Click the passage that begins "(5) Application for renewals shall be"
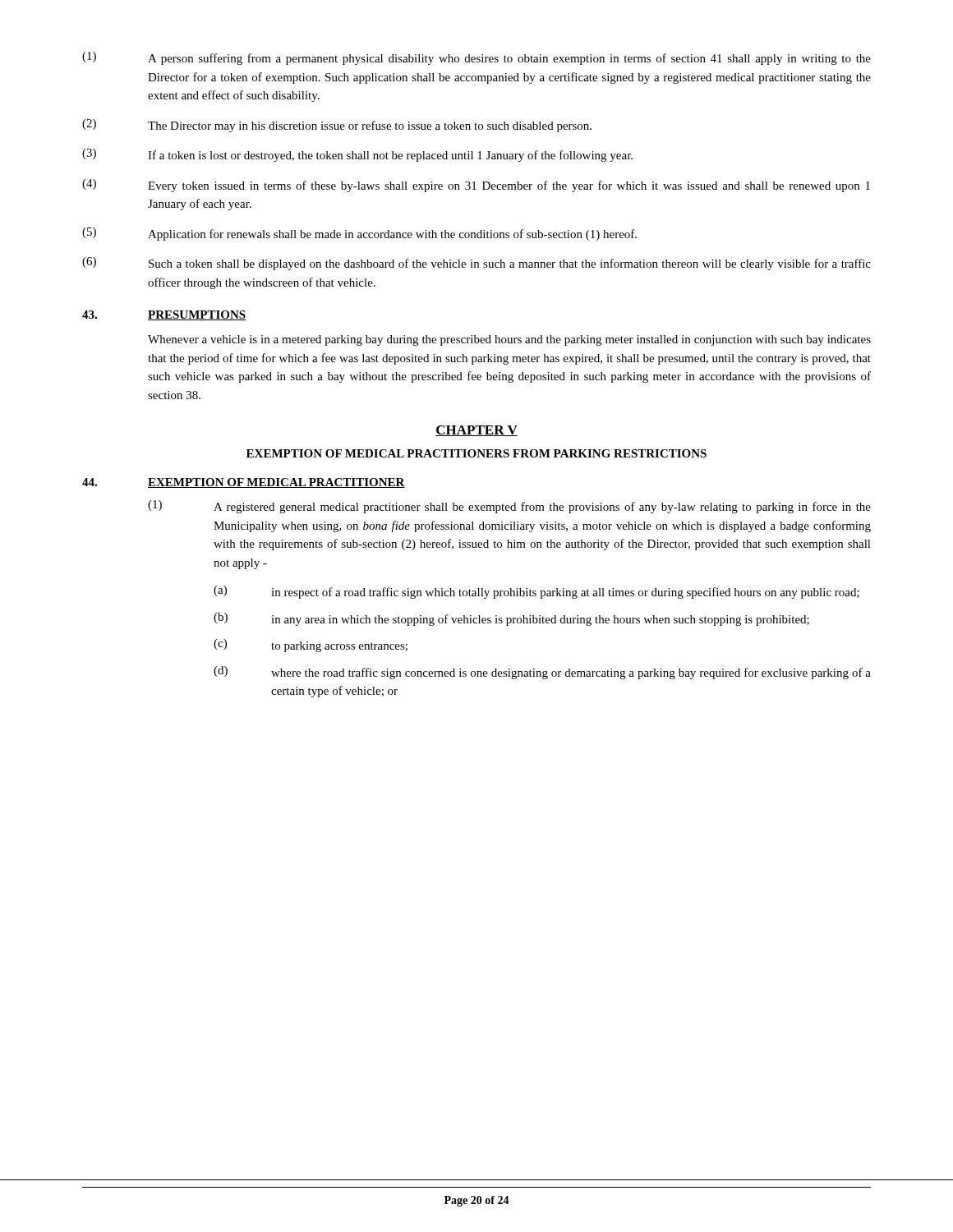953x1232 pixels. tap(476, 234)
